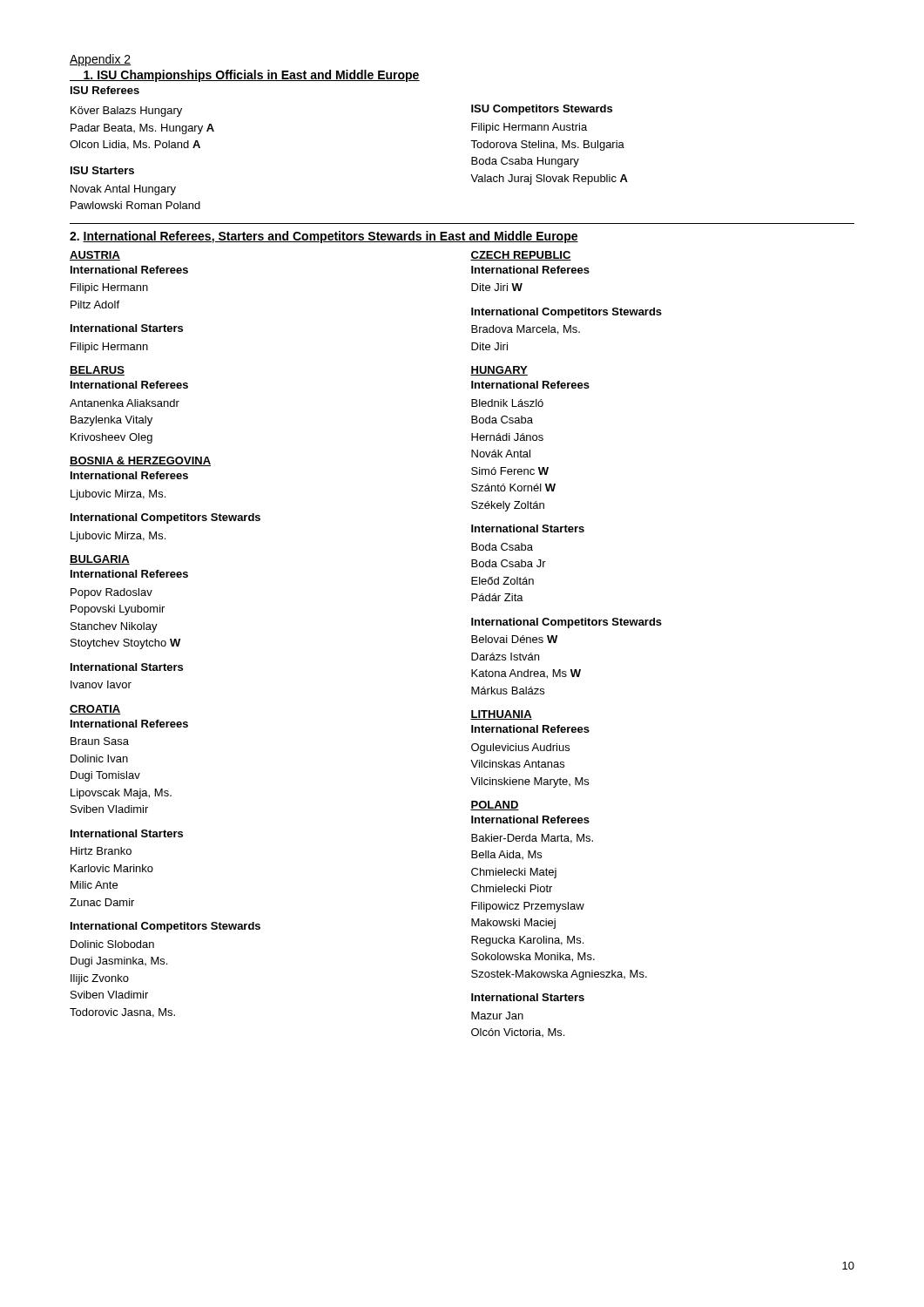The height and width of the screenshot is (1307, 924).
Task: Point to "International Referees Ljubovic Mirza, Ms."
Action: click(x=129, y=475)
